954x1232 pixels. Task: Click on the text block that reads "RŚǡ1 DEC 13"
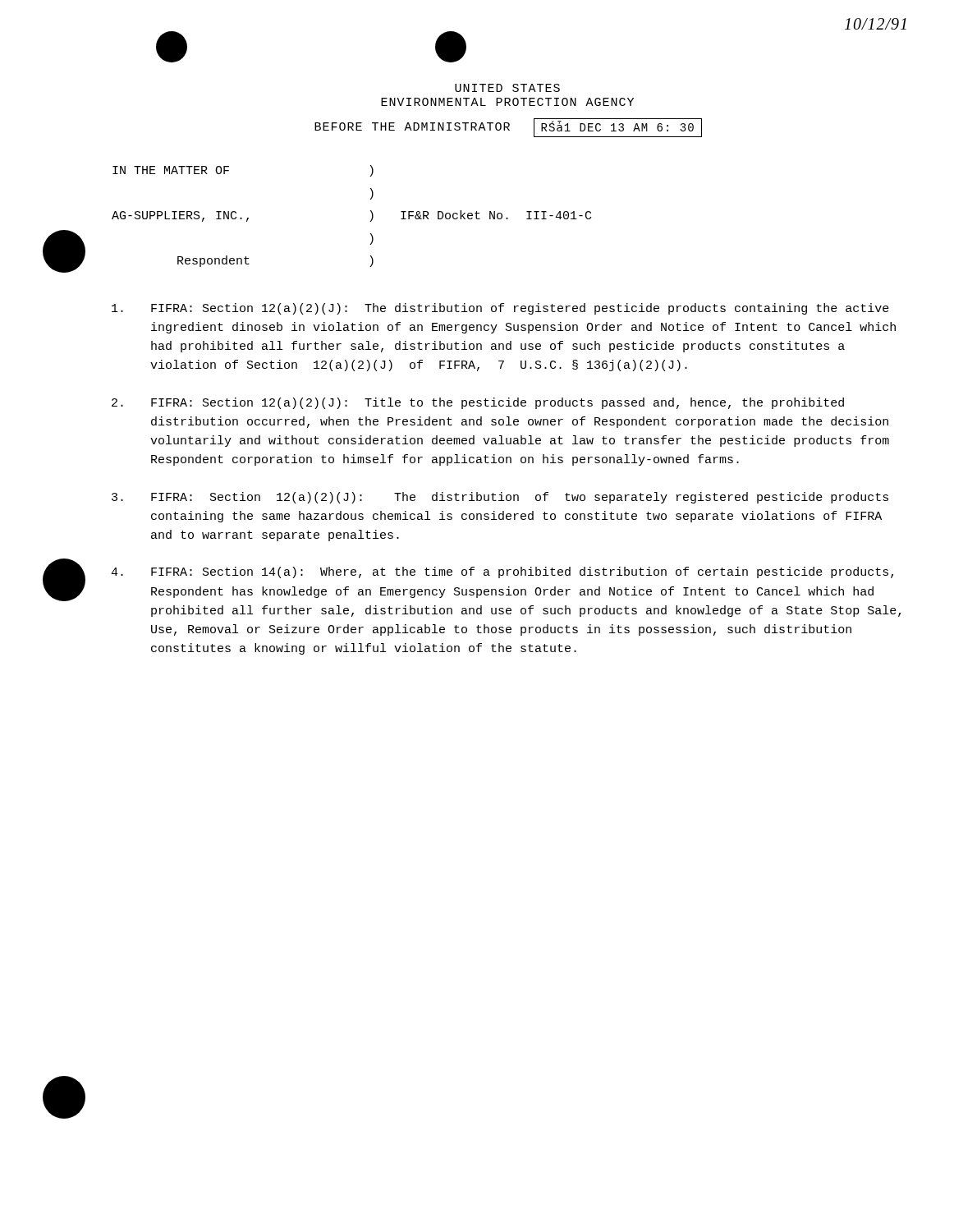pos(618,128)
